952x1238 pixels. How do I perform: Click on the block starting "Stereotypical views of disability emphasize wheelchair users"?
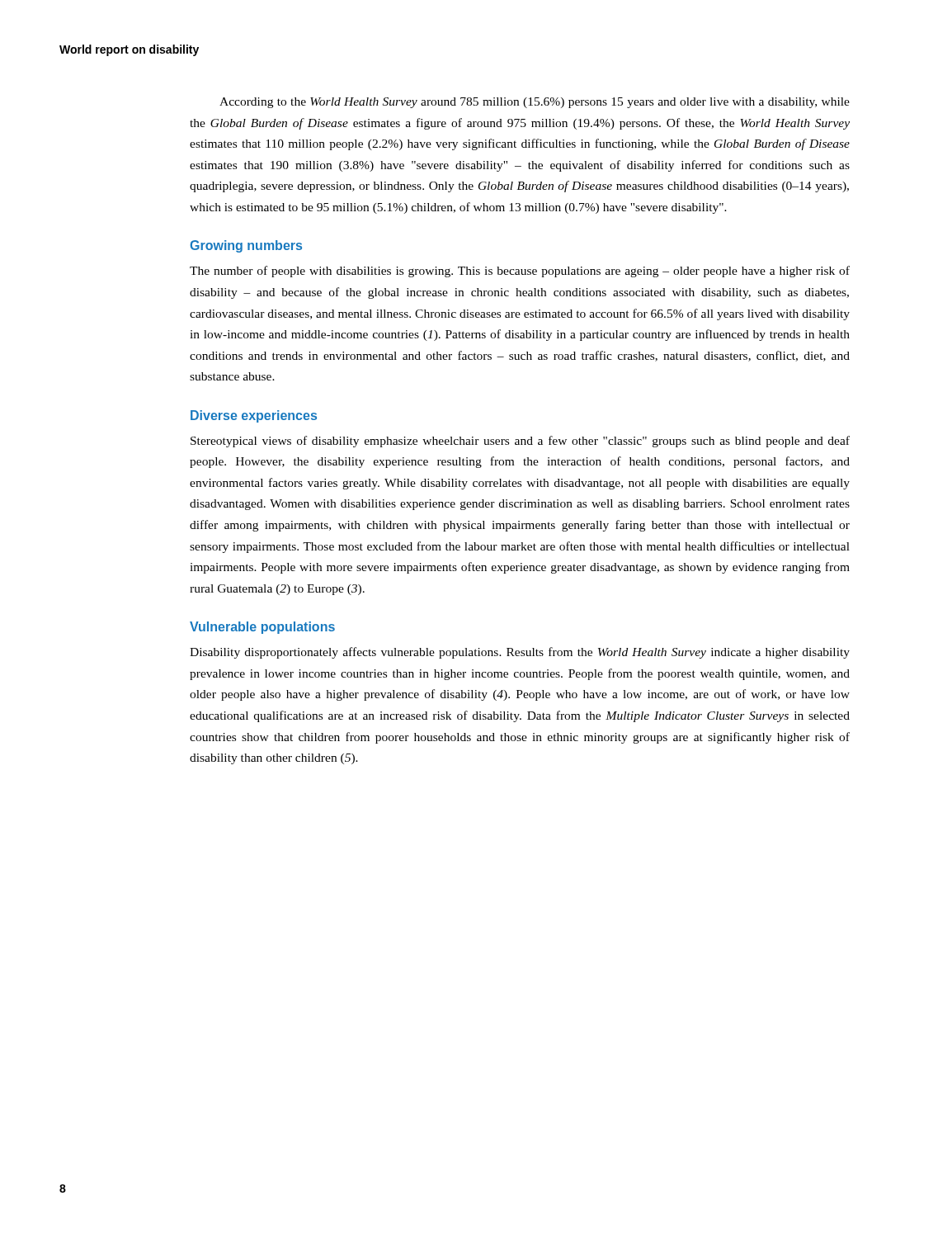tap(520, 514)
